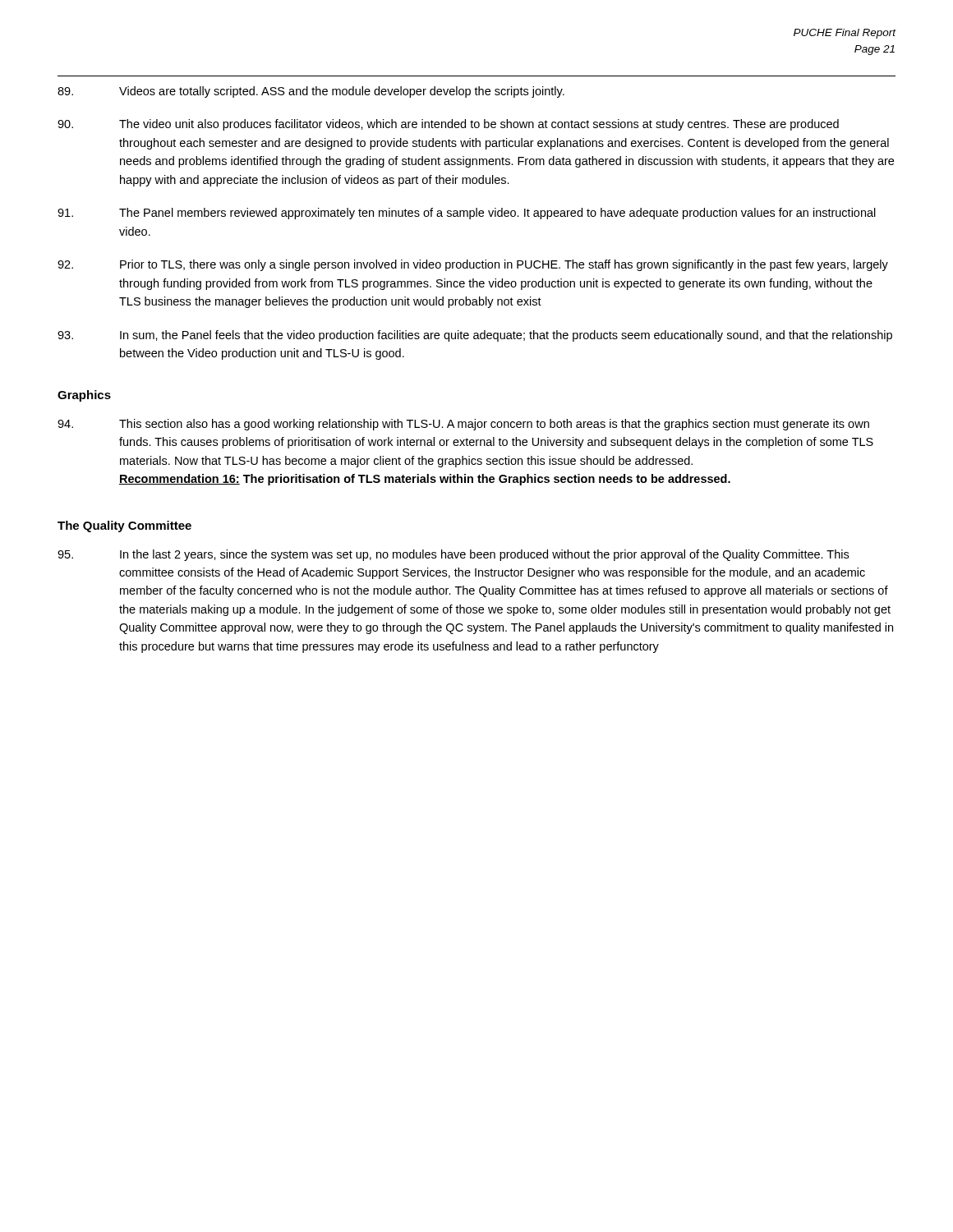Find the block starting "92. Prior to TLS, there was"
The width and height of the screenshot is (953, 1232).
(476, 283)
